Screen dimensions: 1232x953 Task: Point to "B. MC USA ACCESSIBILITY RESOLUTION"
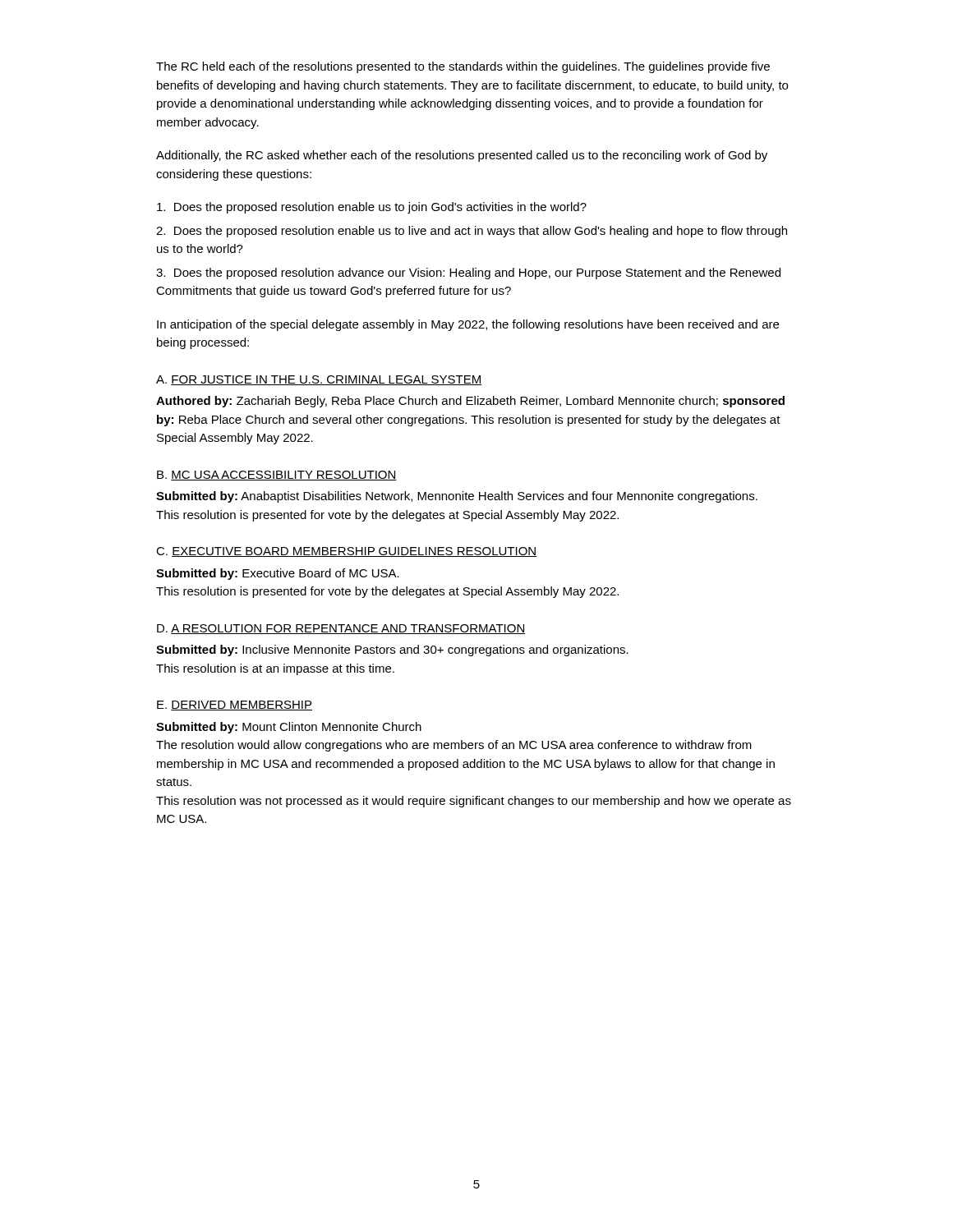(276, 474)
